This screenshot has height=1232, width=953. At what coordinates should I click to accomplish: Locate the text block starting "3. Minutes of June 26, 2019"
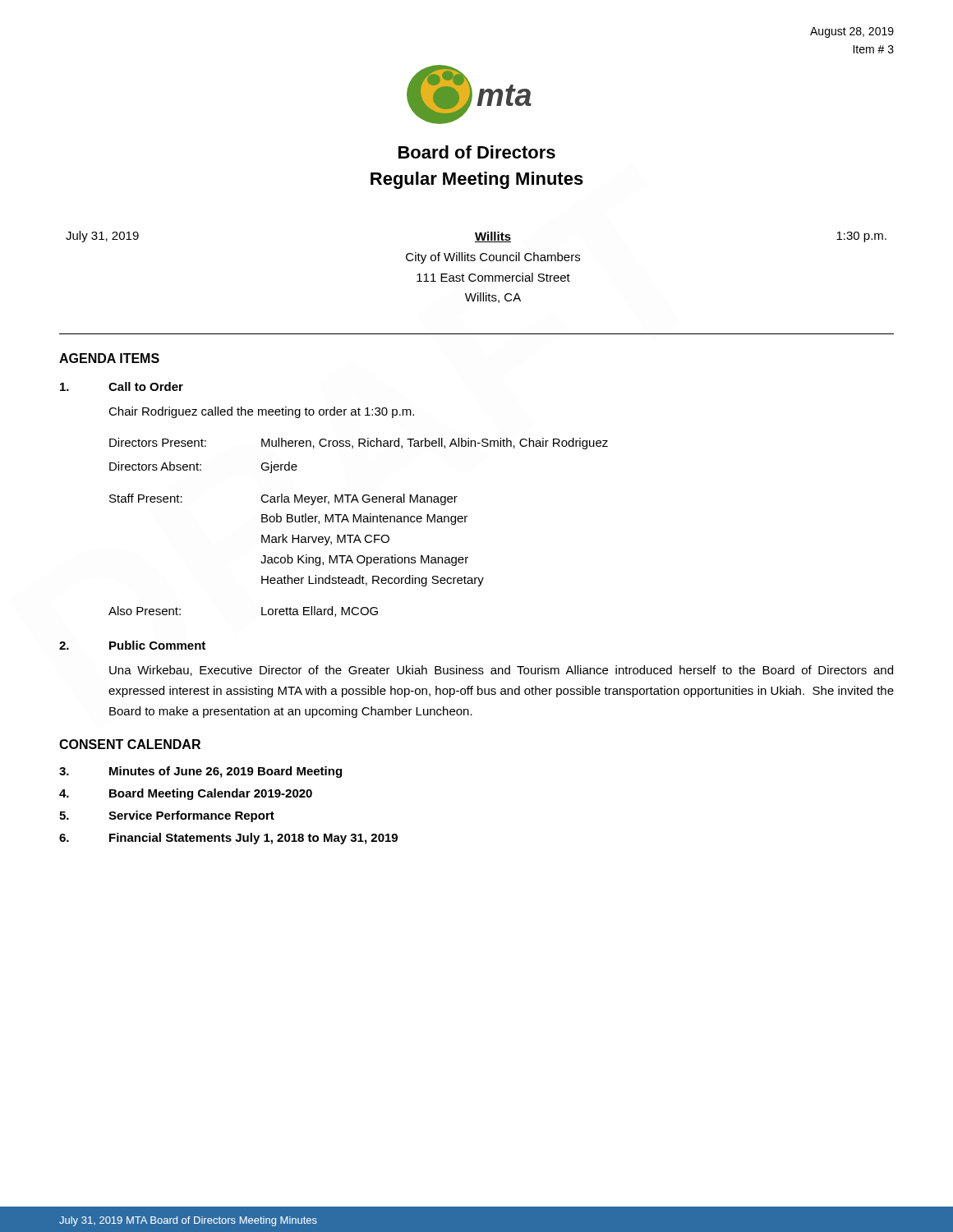[x=201, y=771]
